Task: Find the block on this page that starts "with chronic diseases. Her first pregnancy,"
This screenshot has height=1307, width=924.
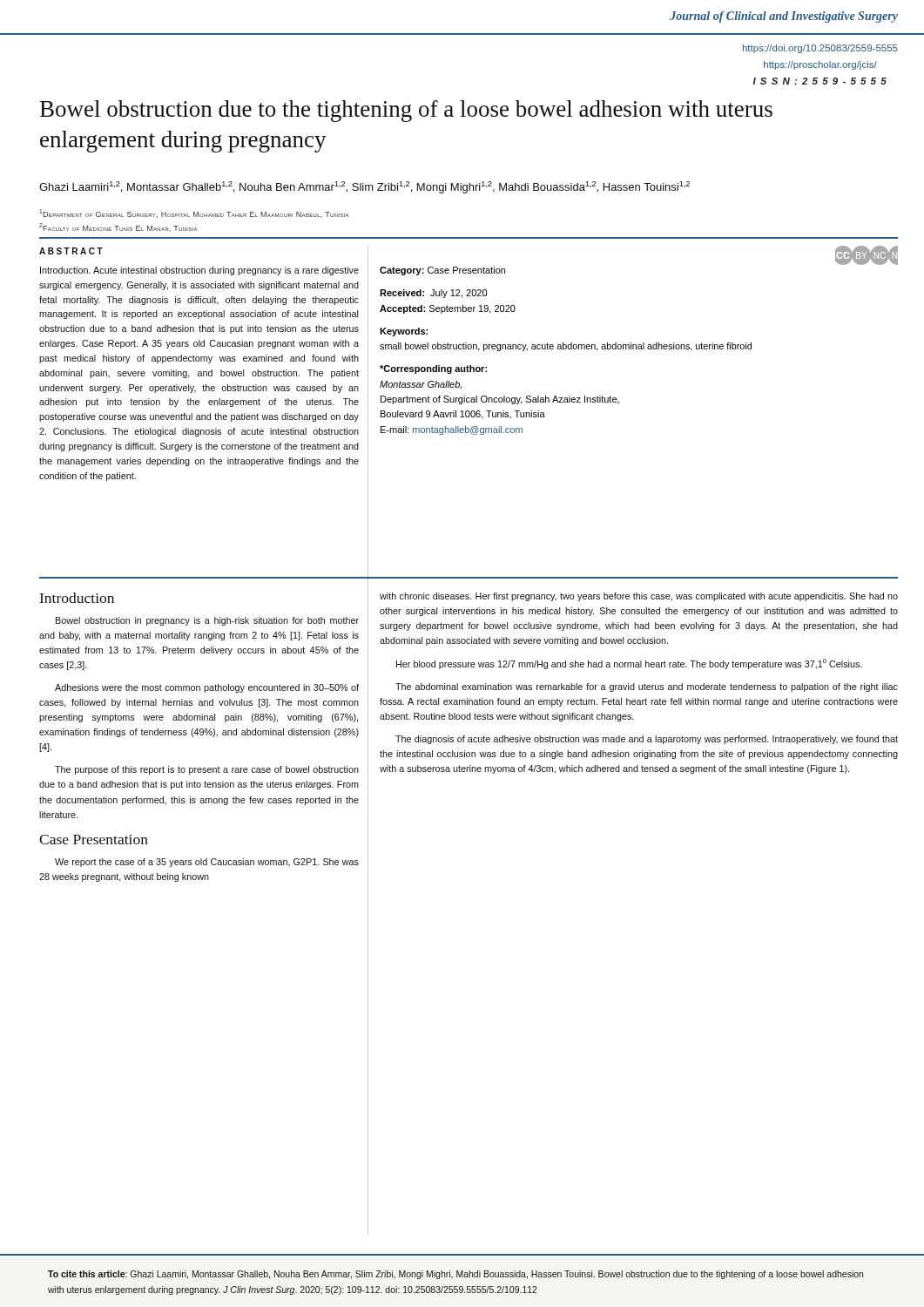Action: (639, 618)
